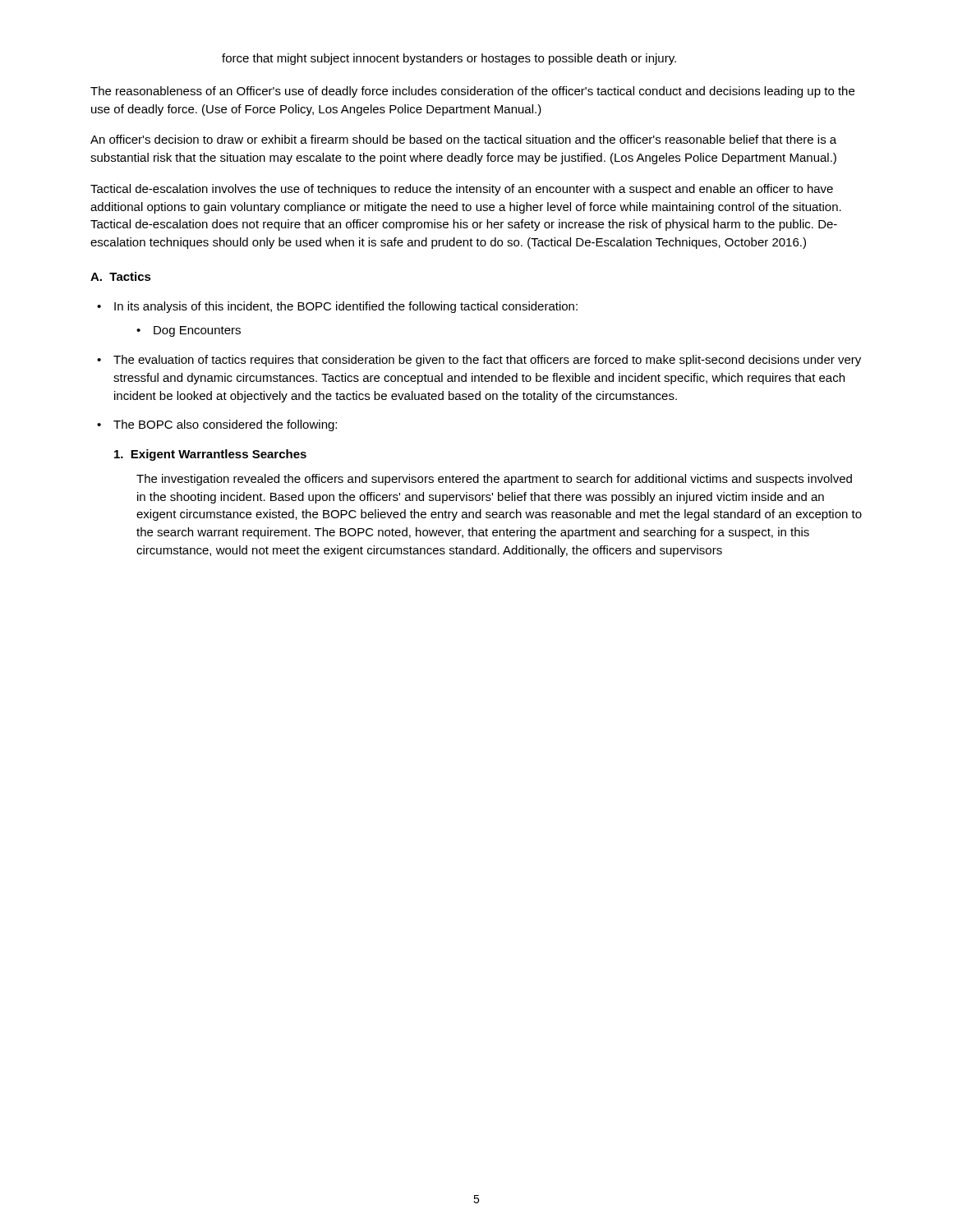Point to the text block starting "In its analysis of"
This screenshot has width=953, height=1232.
476,318
